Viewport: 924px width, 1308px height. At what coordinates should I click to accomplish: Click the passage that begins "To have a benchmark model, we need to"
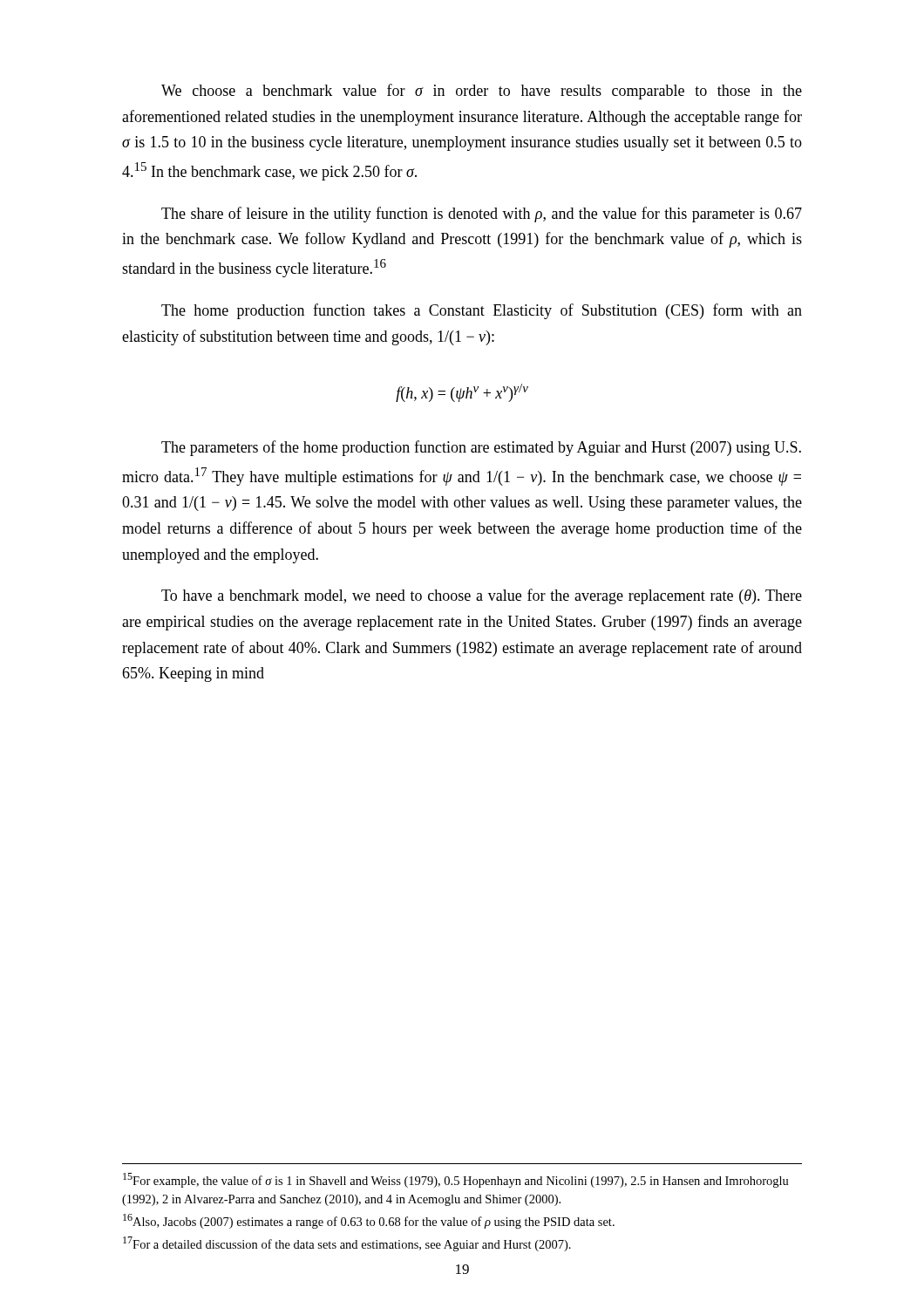[x=462, y=635]
